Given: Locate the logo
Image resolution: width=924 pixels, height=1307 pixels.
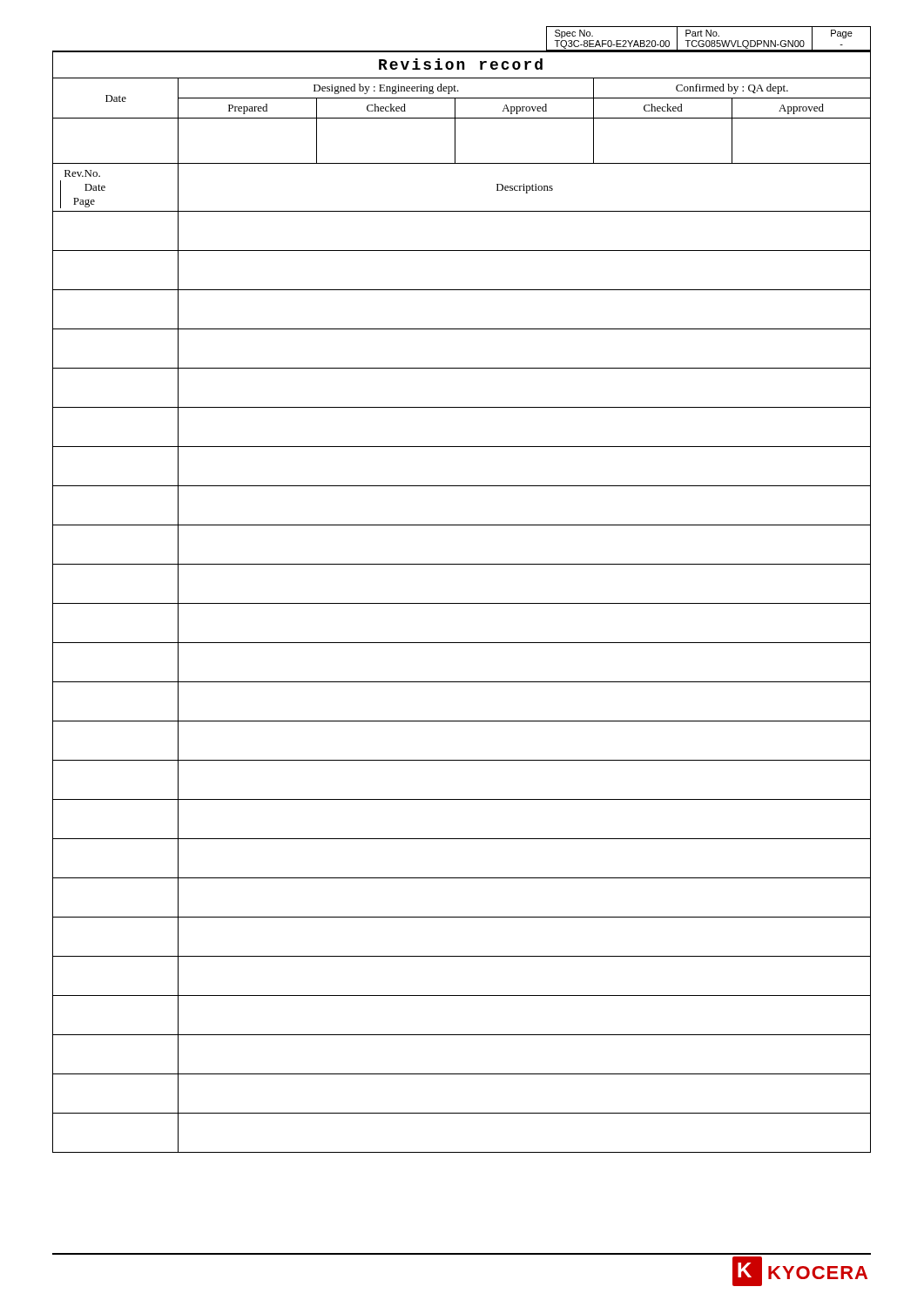Looking at the screenshot, I should point(802,1273).
